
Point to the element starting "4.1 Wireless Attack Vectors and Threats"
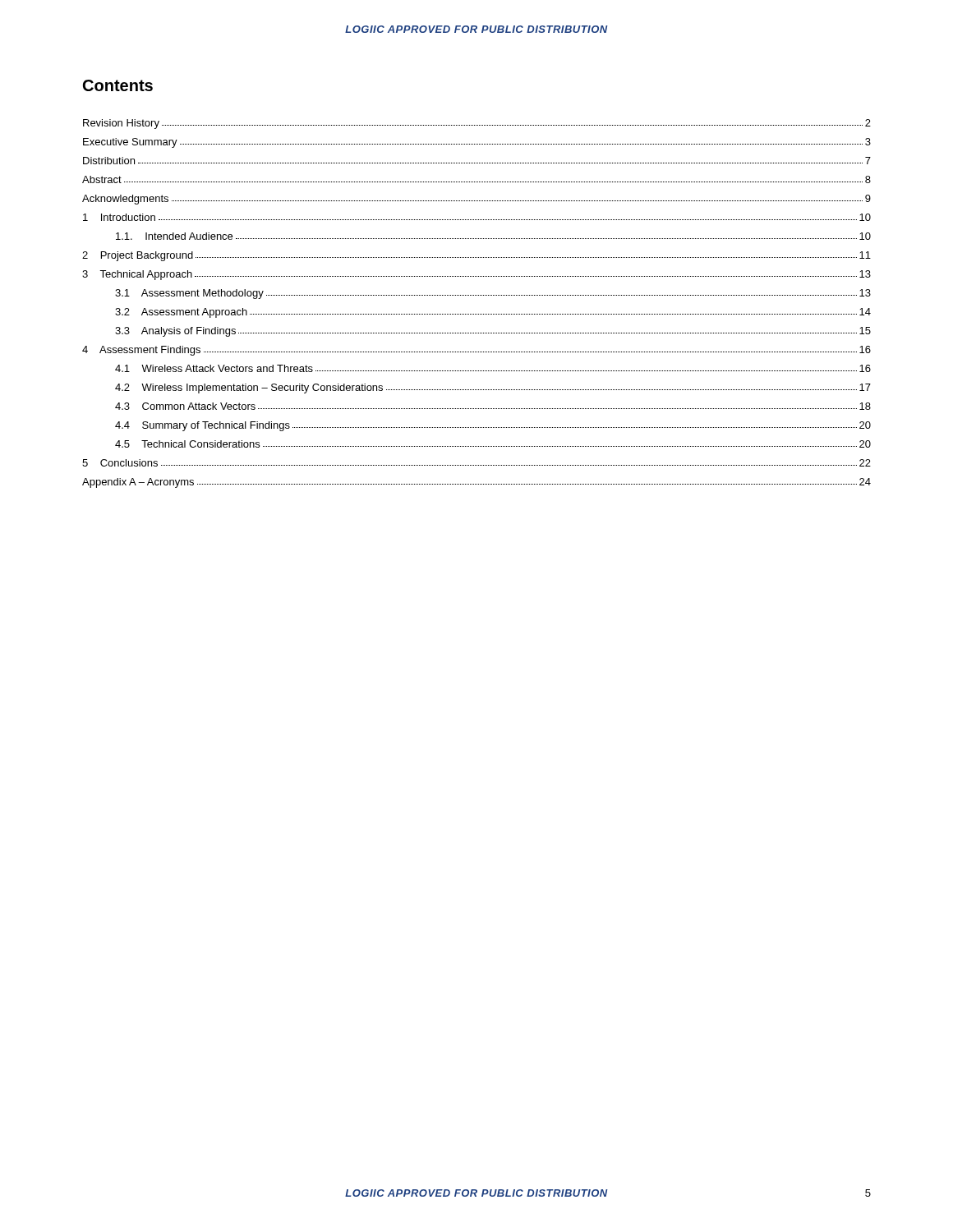coord(493,367)
